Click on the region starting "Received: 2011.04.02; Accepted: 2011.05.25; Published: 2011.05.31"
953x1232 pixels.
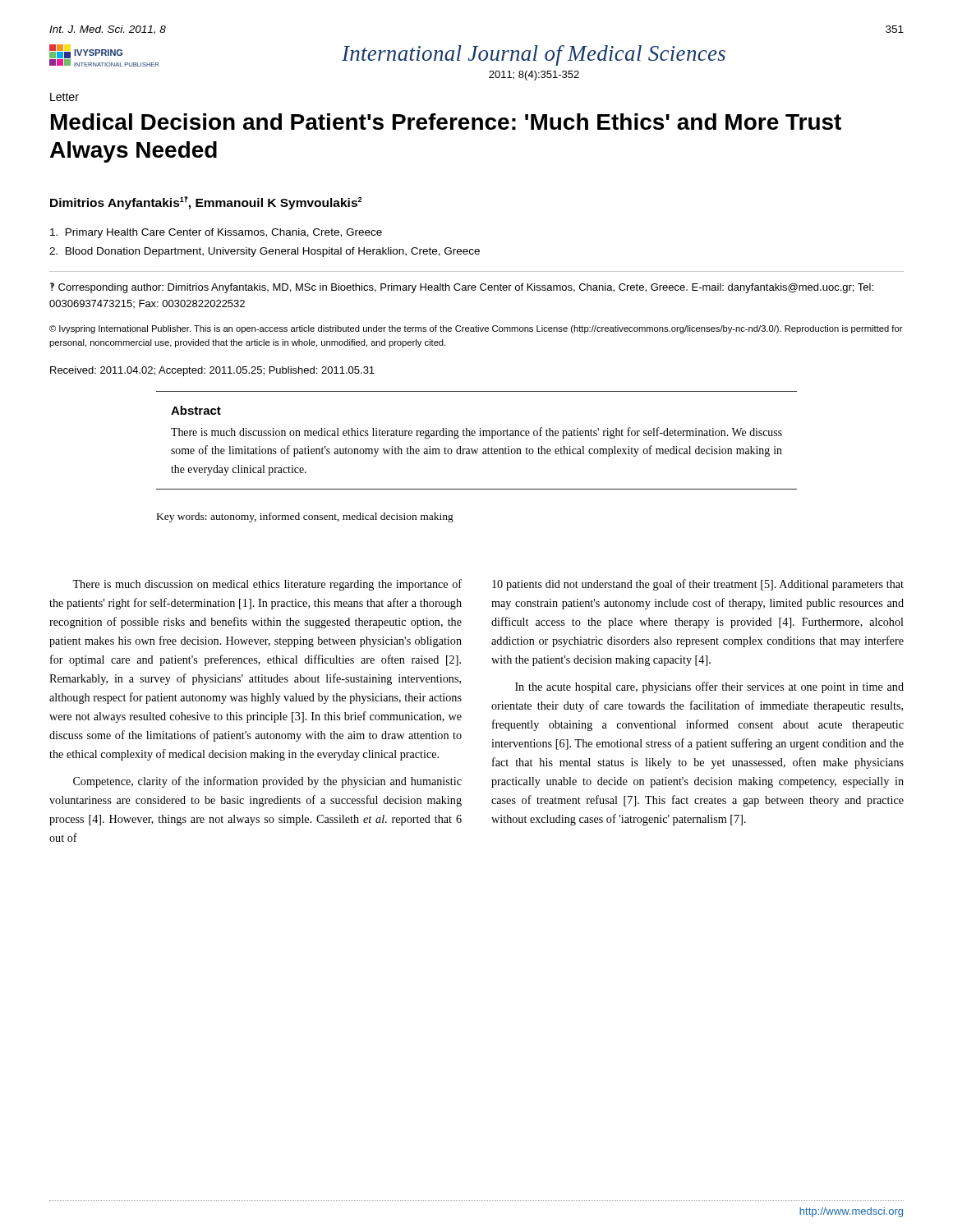212,370
